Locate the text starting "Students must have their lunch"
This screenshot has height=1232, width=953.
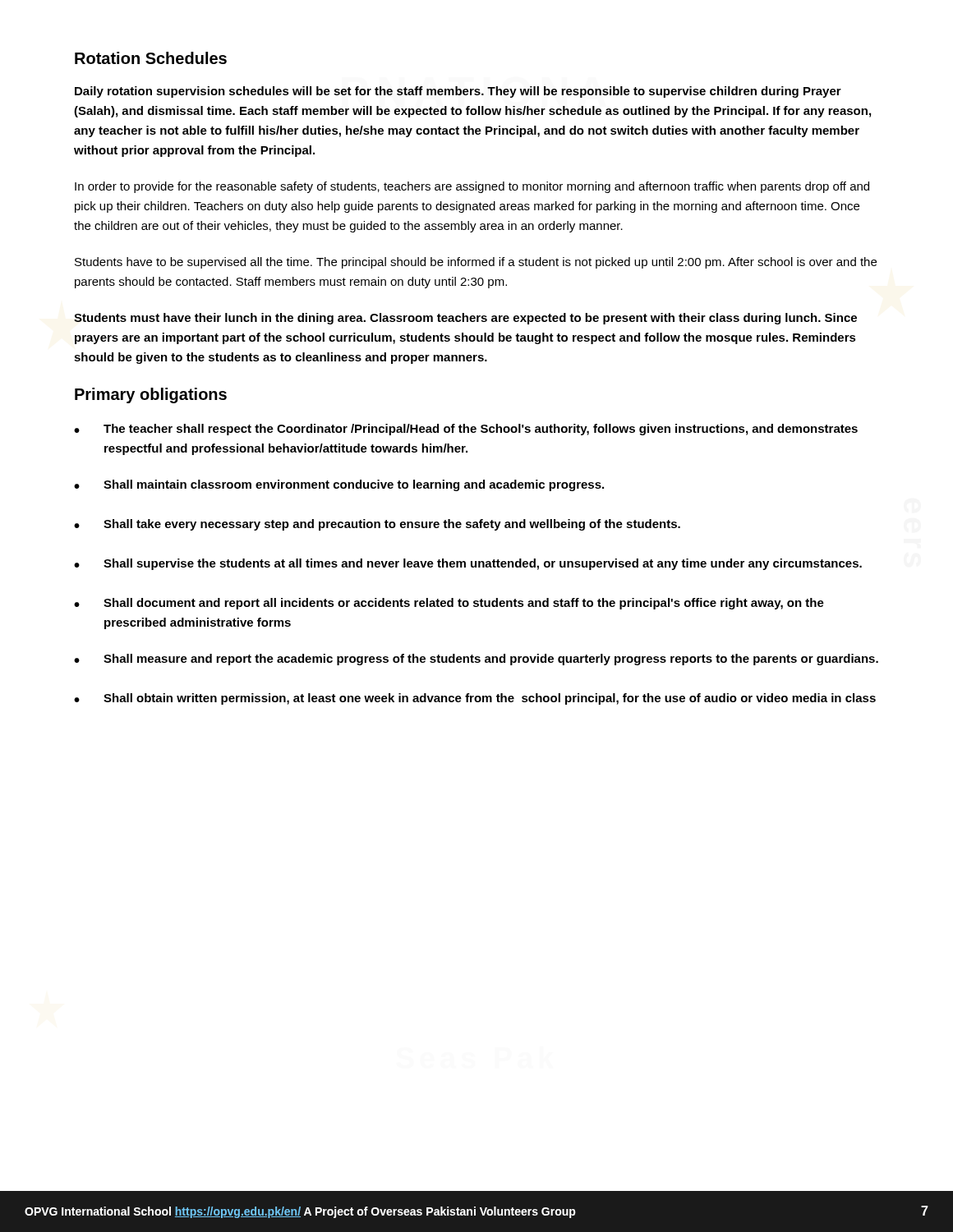pyautogui.click(x=466, y=337)
